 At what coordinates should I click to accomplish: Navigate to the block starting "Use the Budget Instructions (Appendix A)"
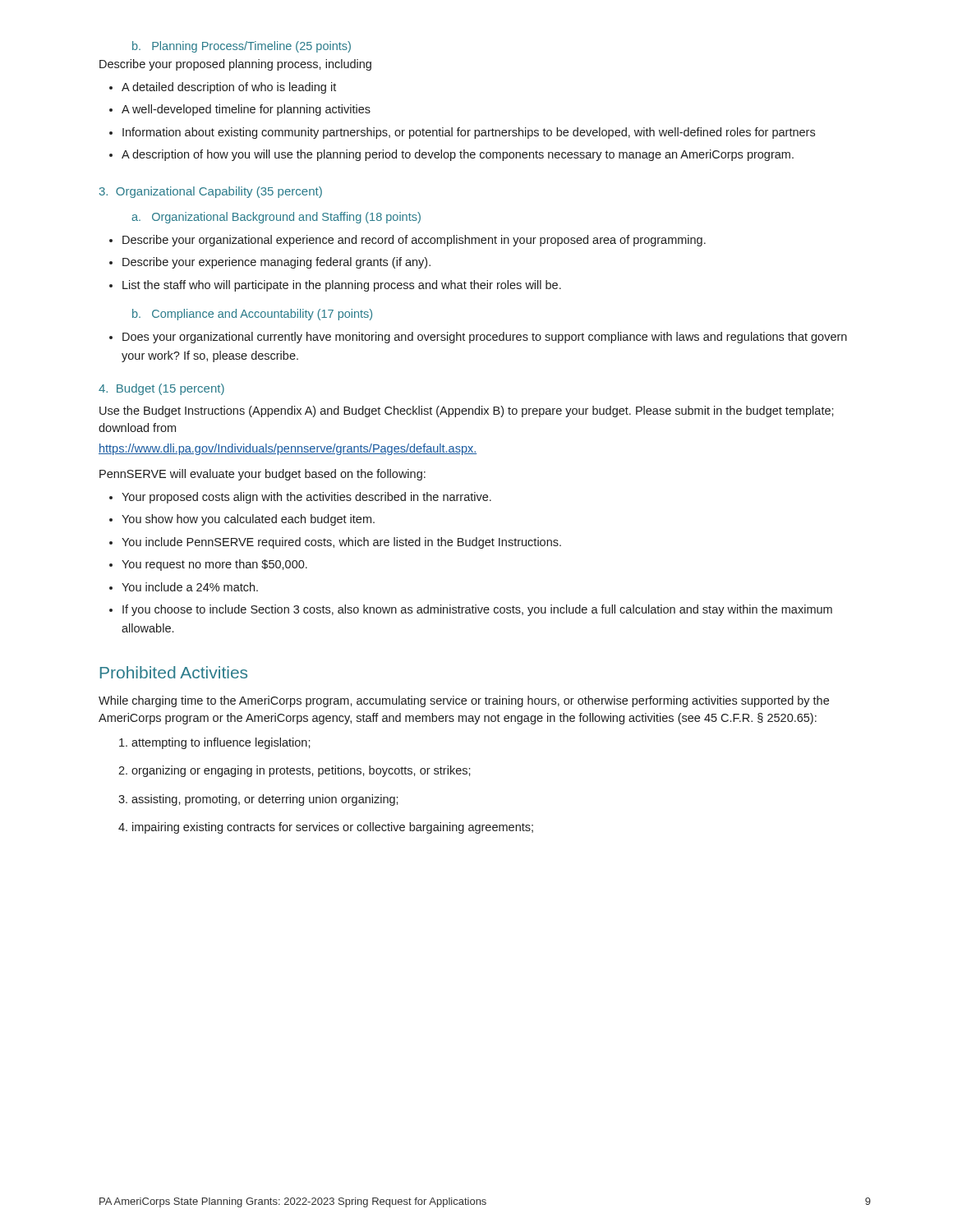click(467, 411)
